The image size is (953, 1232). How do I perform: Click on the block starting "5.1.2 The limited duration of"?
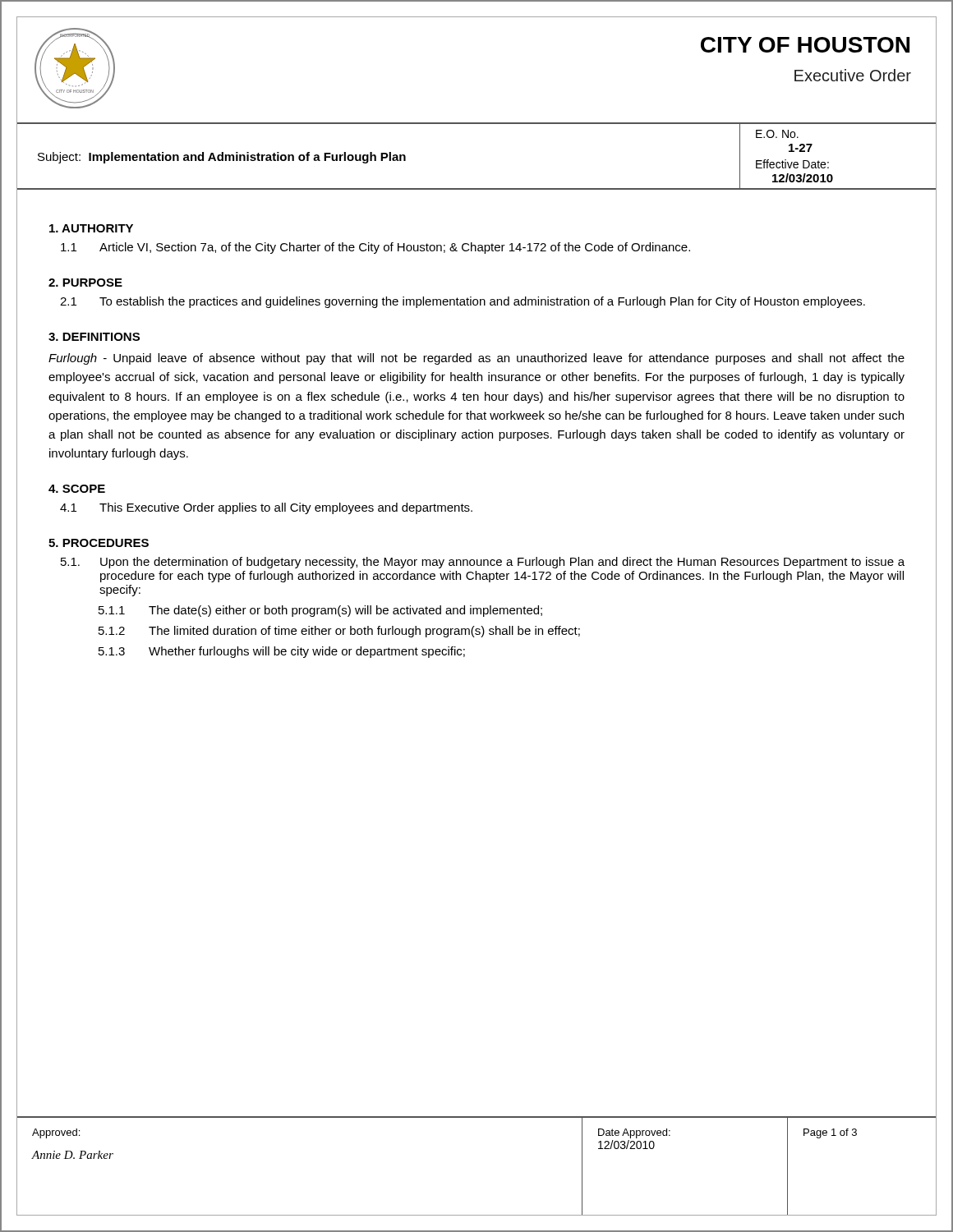pos(339,630)
